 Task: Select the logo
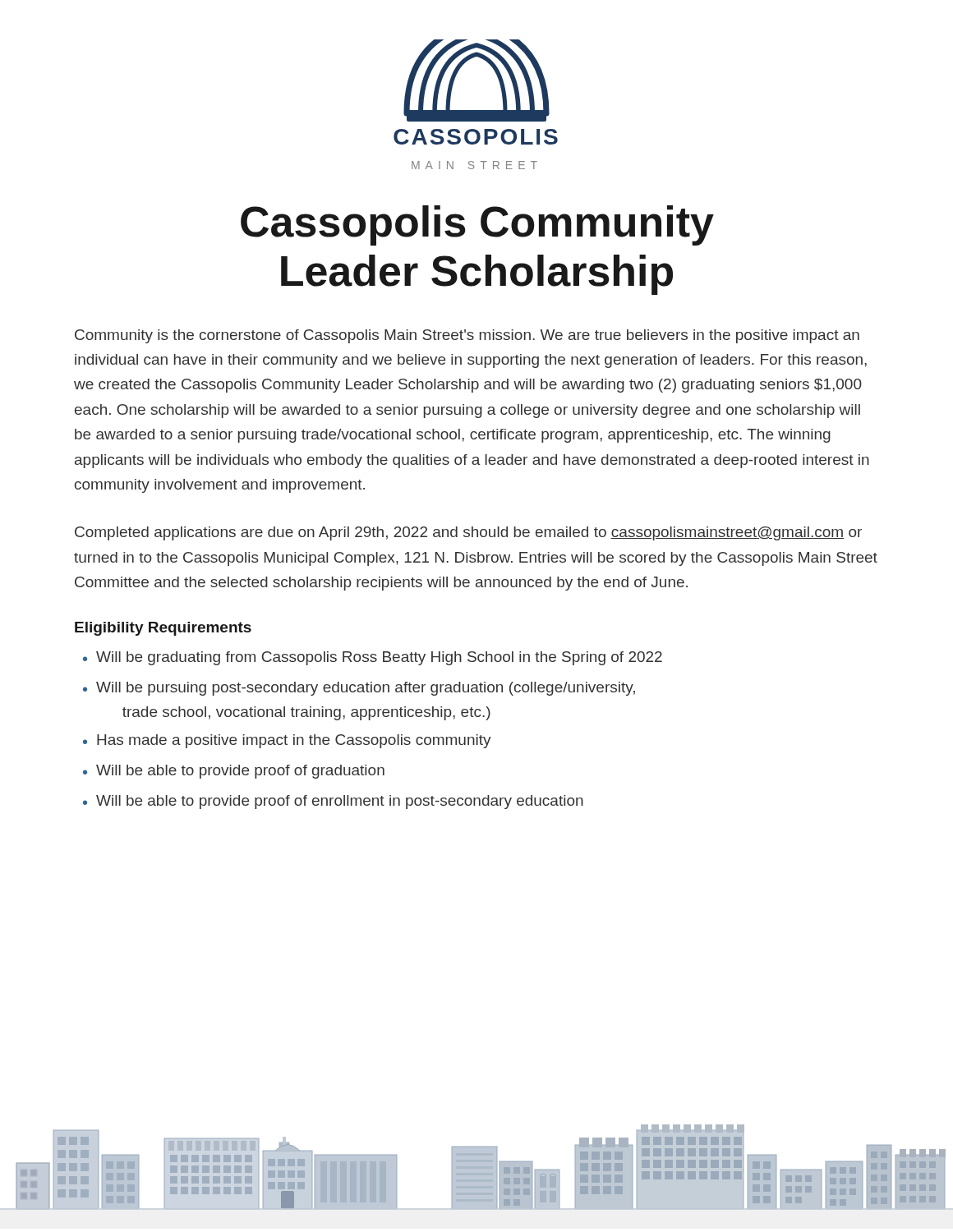[x=476, y=92]
